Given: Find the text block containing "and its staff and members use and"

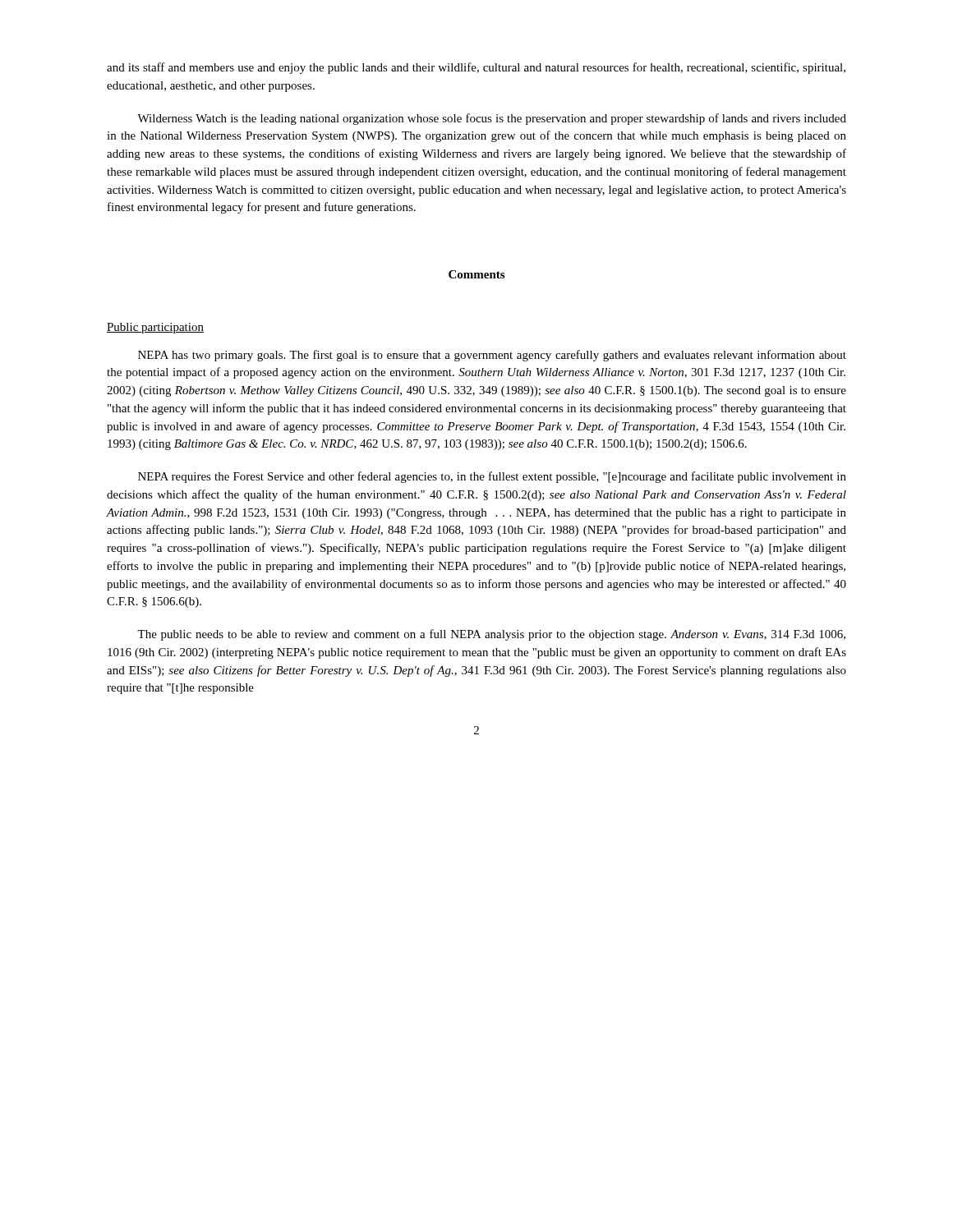Looking at the screenshot, I should pos(476,76).
